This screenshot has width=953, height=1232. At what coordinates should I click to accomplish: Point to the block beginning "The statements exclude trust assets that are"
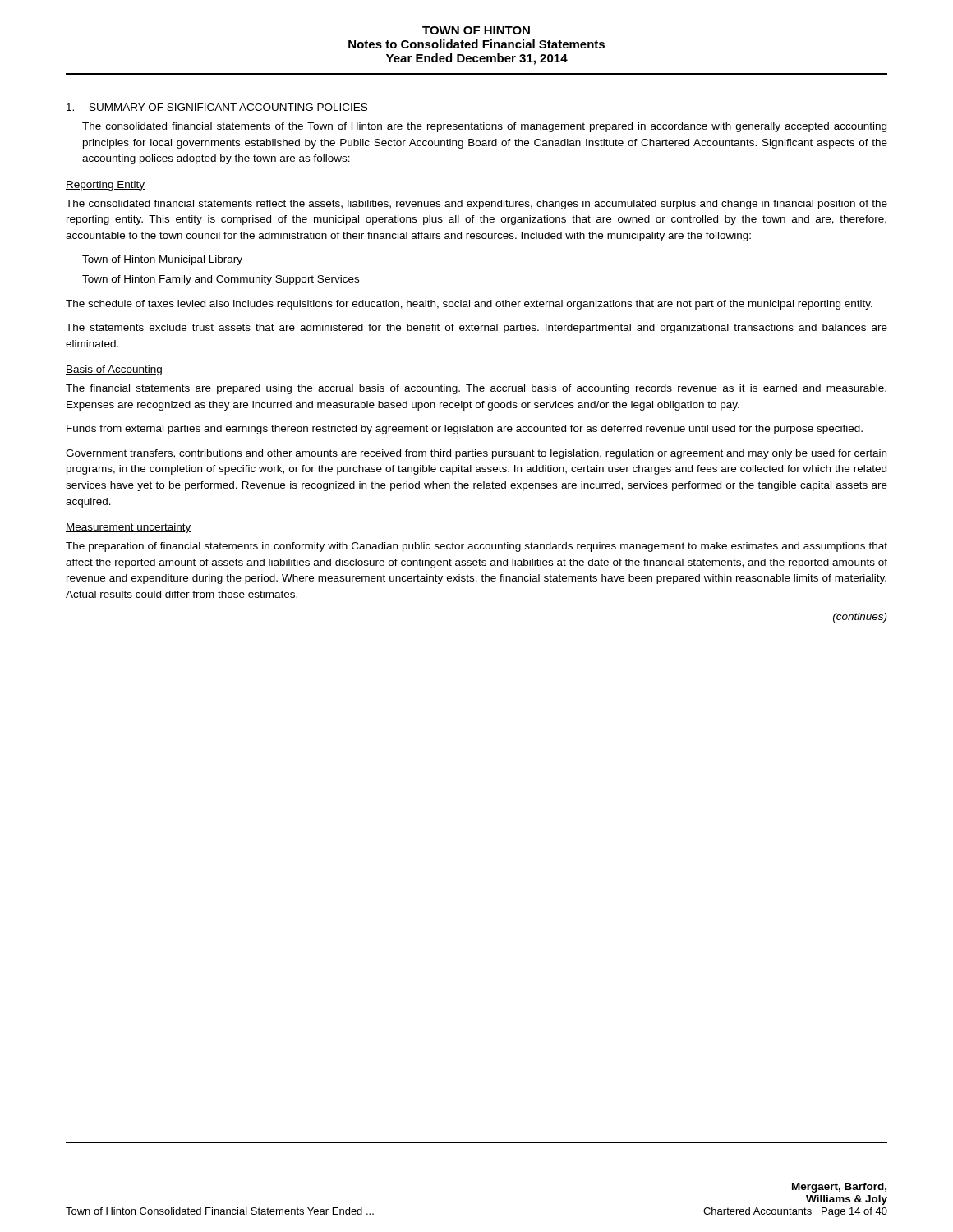[476, 335]
